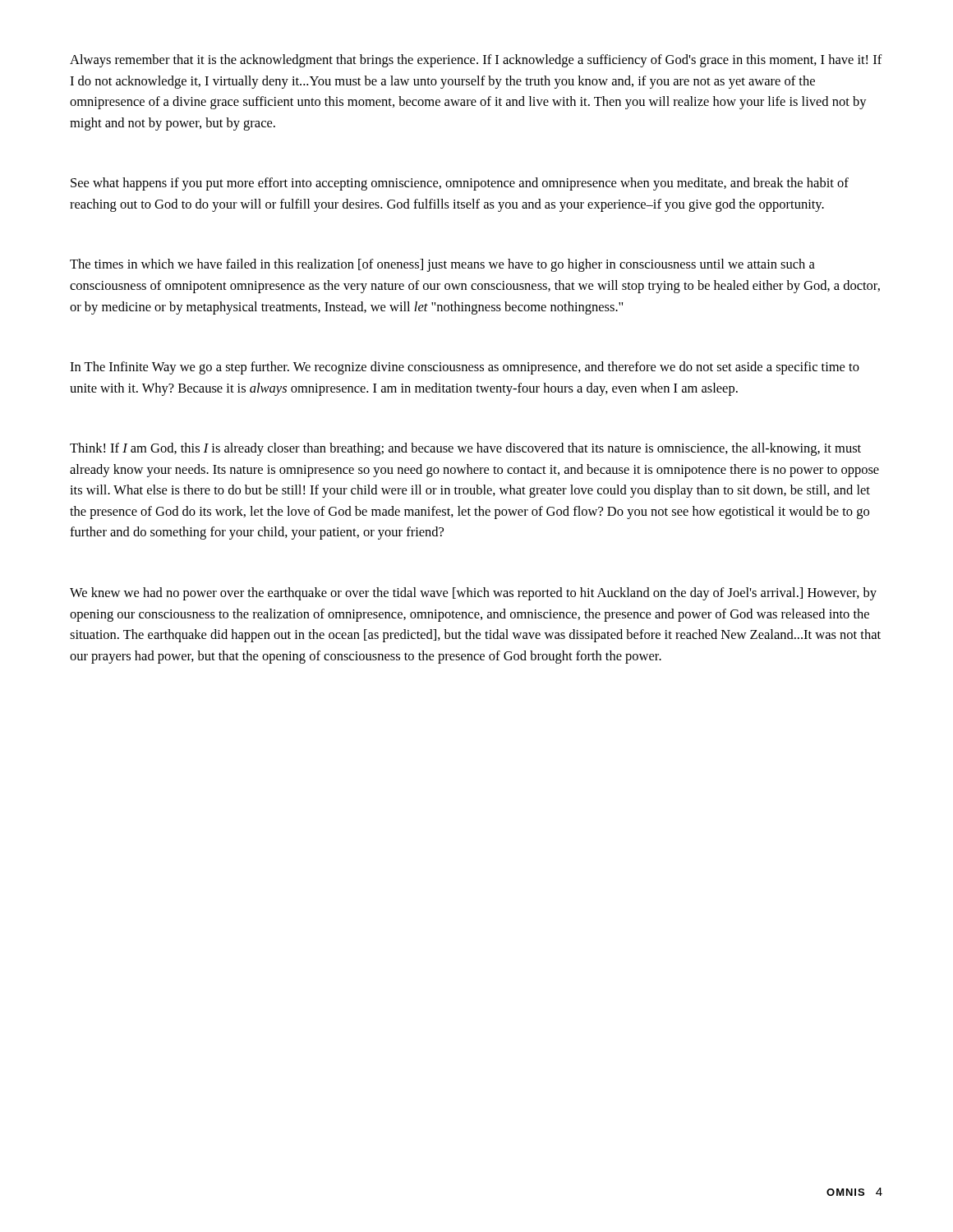Find the region starting "We knew we"
The width and height of the screenshot is (953, 1232).
point(475,624)
